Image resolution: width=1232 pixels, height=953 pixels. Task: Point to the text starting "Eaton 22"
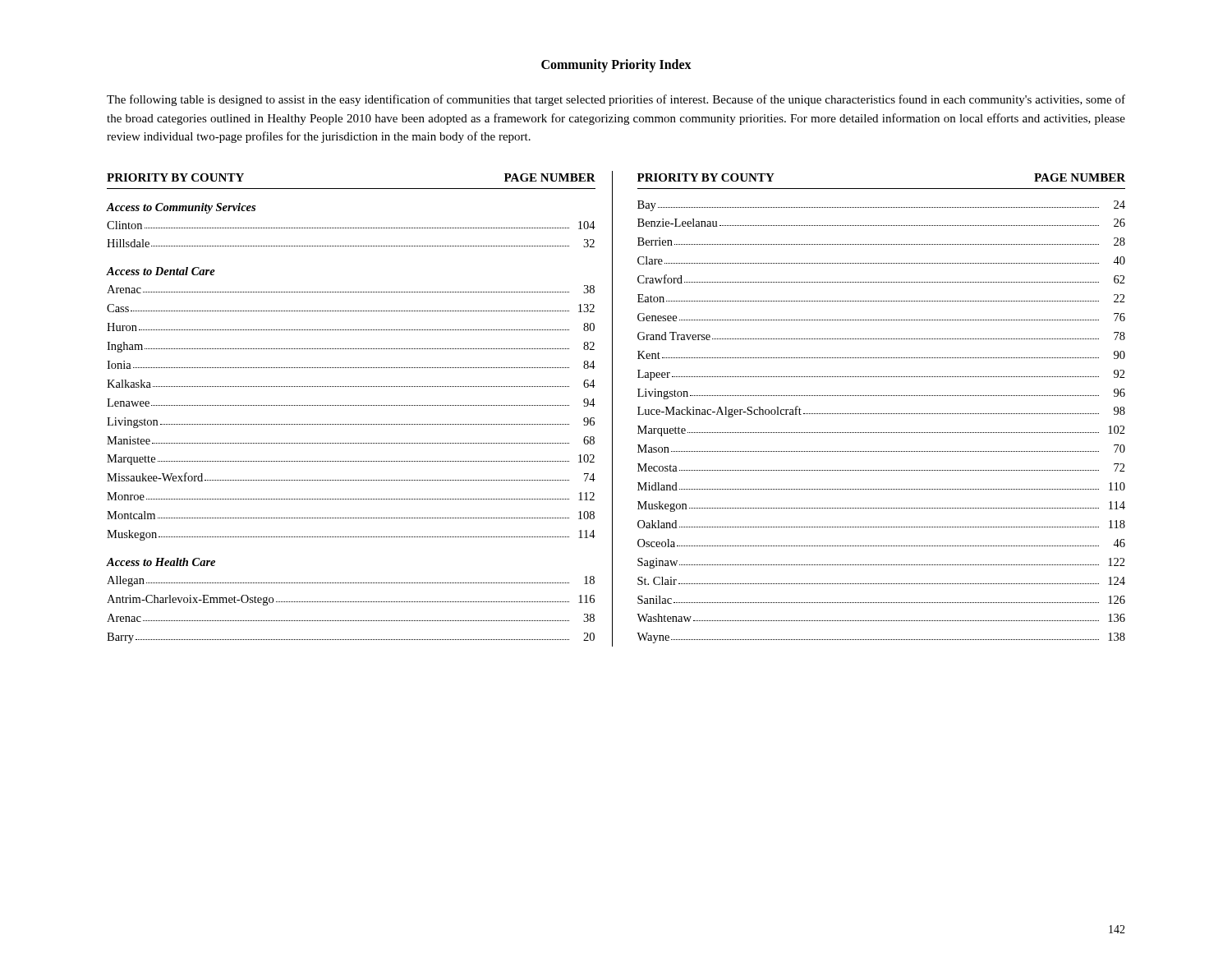click(x=881, y=299)
